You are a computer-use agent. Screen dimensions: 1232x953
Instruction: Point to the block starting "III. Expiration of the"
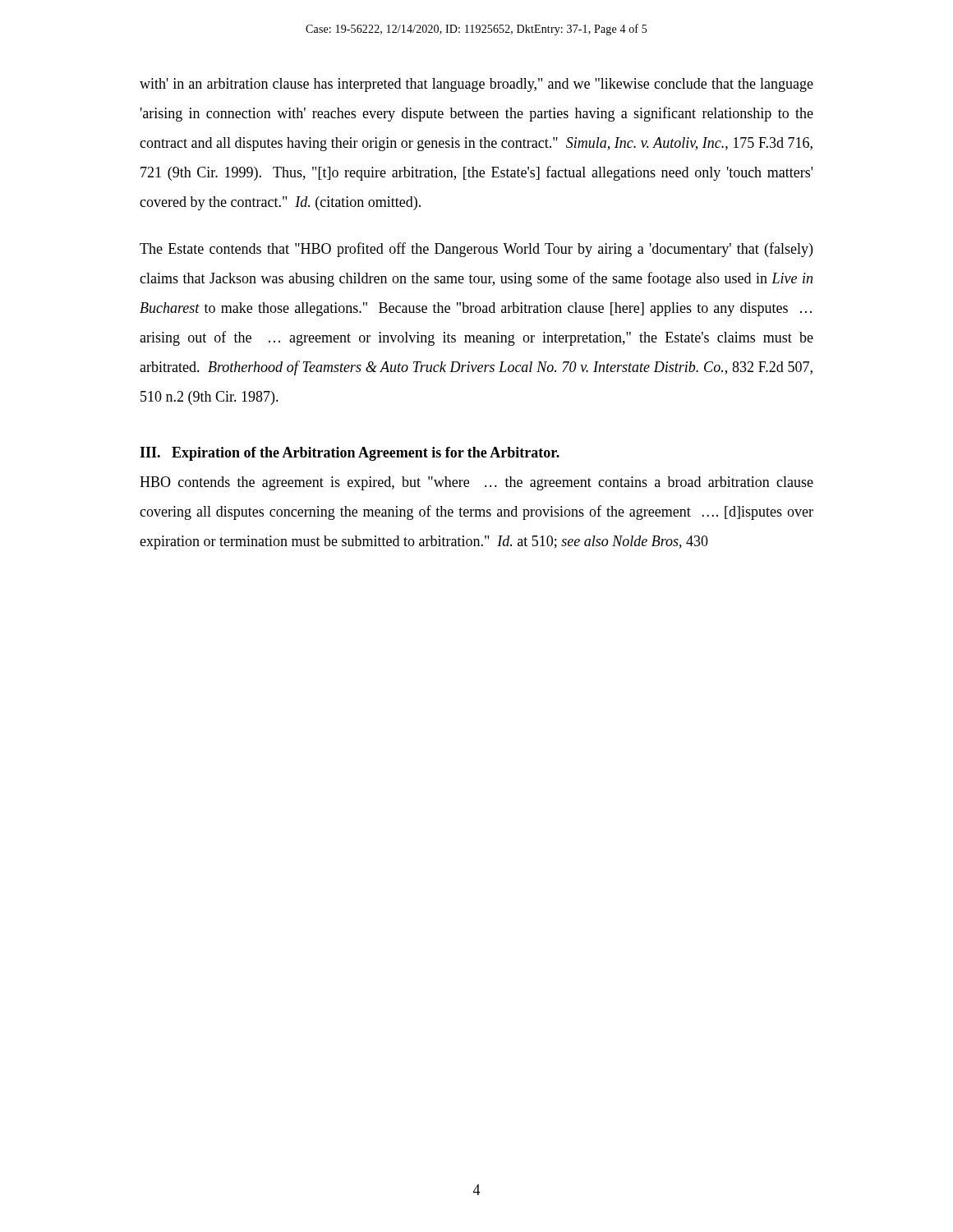[x=476, y=453]
